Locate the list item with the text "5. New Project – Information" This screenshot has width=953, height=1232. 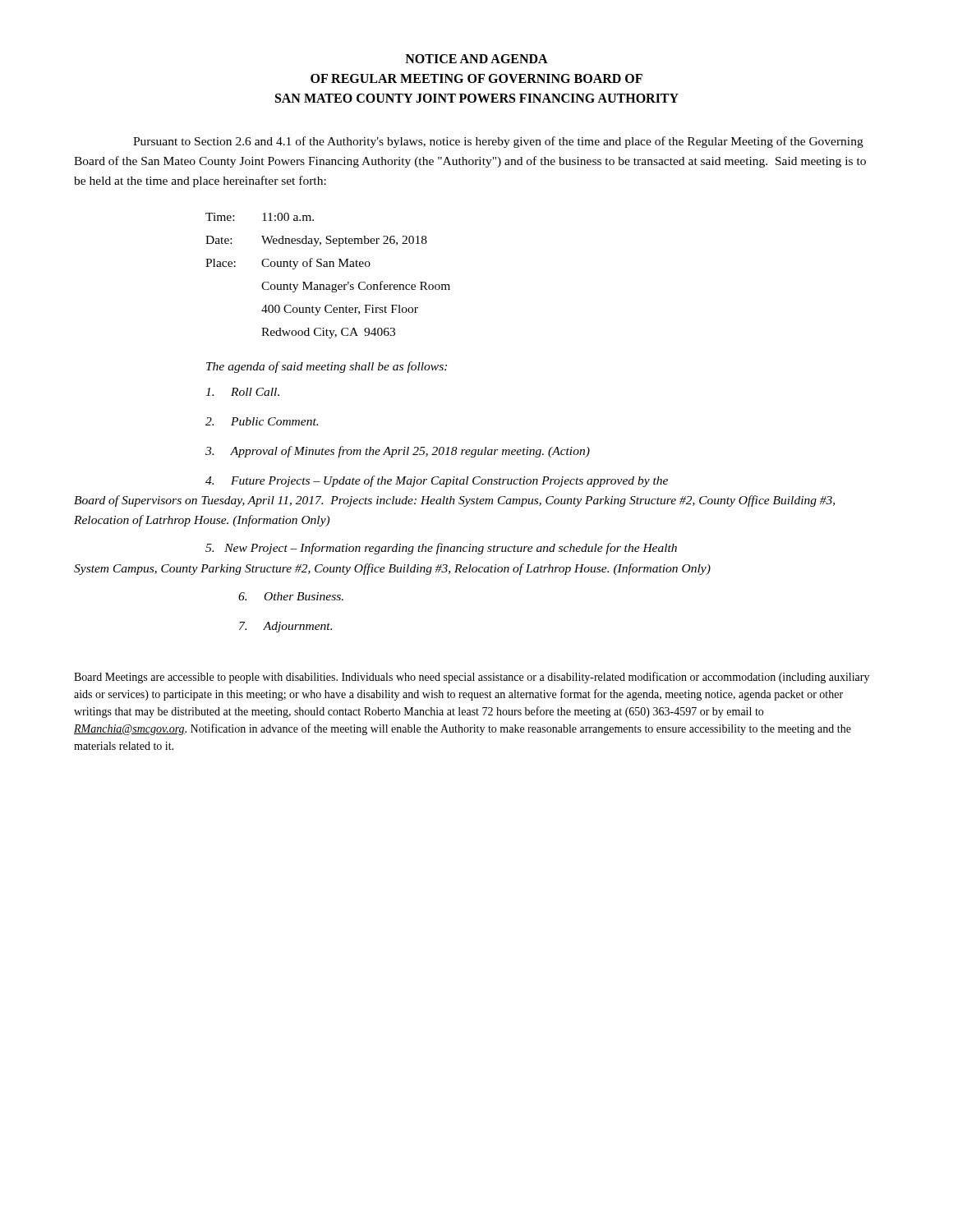(x=476, y=558)
